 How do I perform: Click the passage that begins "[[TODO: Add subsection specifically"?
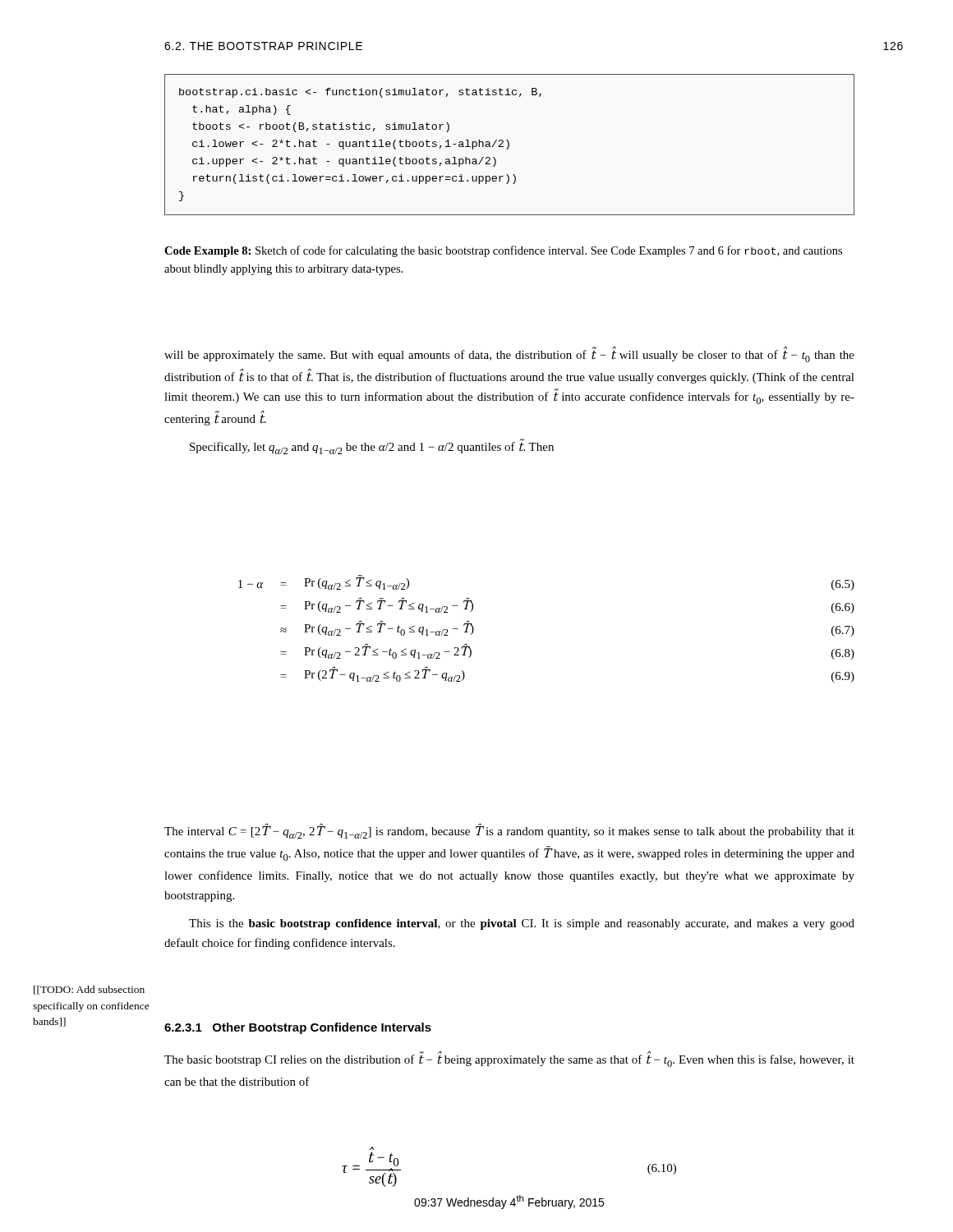click(x=91, y=1005)
